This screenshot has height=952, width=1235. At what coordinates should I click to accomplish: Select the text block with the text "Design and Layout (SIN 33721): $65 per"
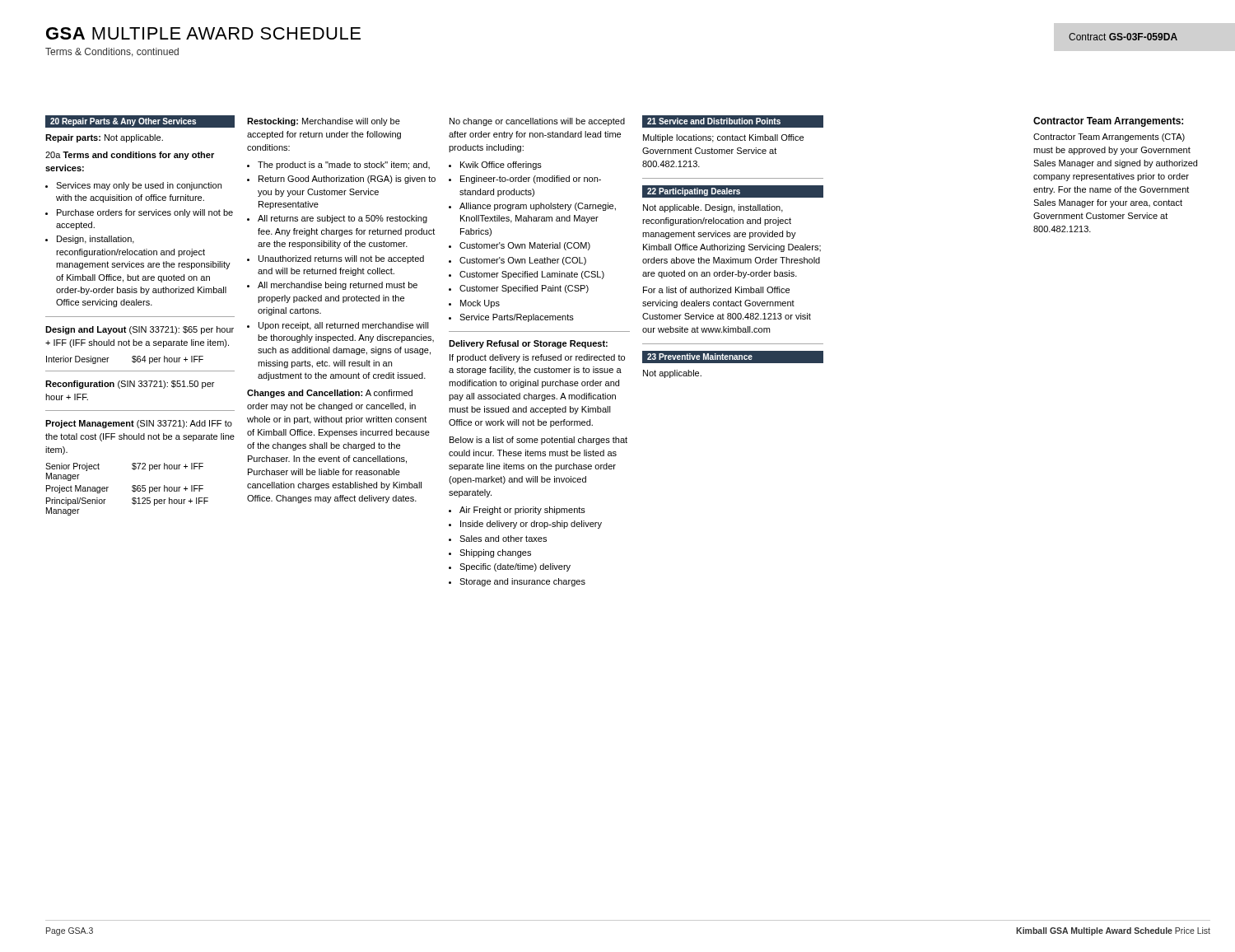pyautogui.click(x=140, y=344)
